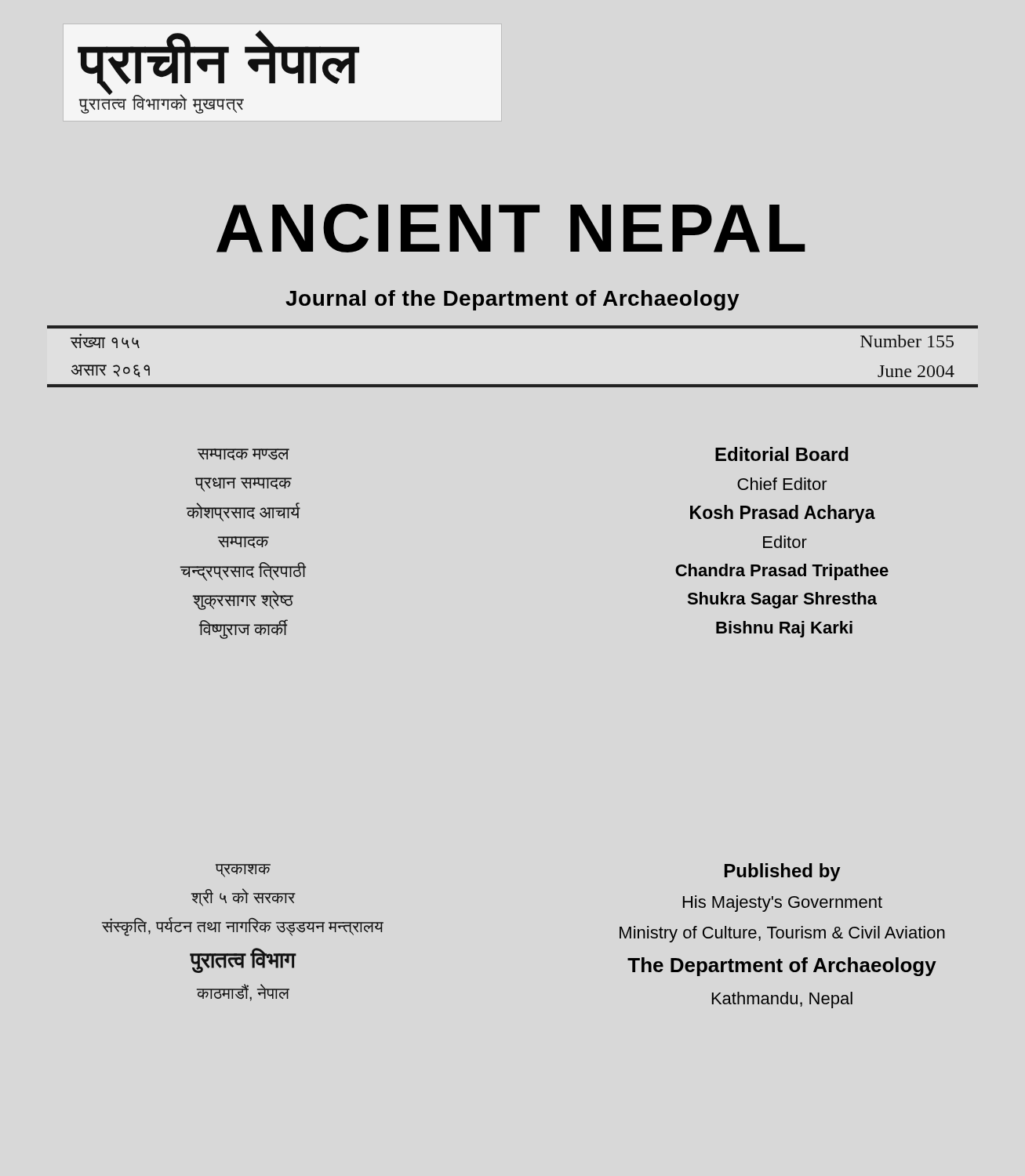The height and width of the screenshot is (1176, 1025).
Task: Select the text block with the text "प्रकाशक श्री ५ को सरकार संस्कृति, पर्यटन तथा"
Action: (x=243, y=931)
